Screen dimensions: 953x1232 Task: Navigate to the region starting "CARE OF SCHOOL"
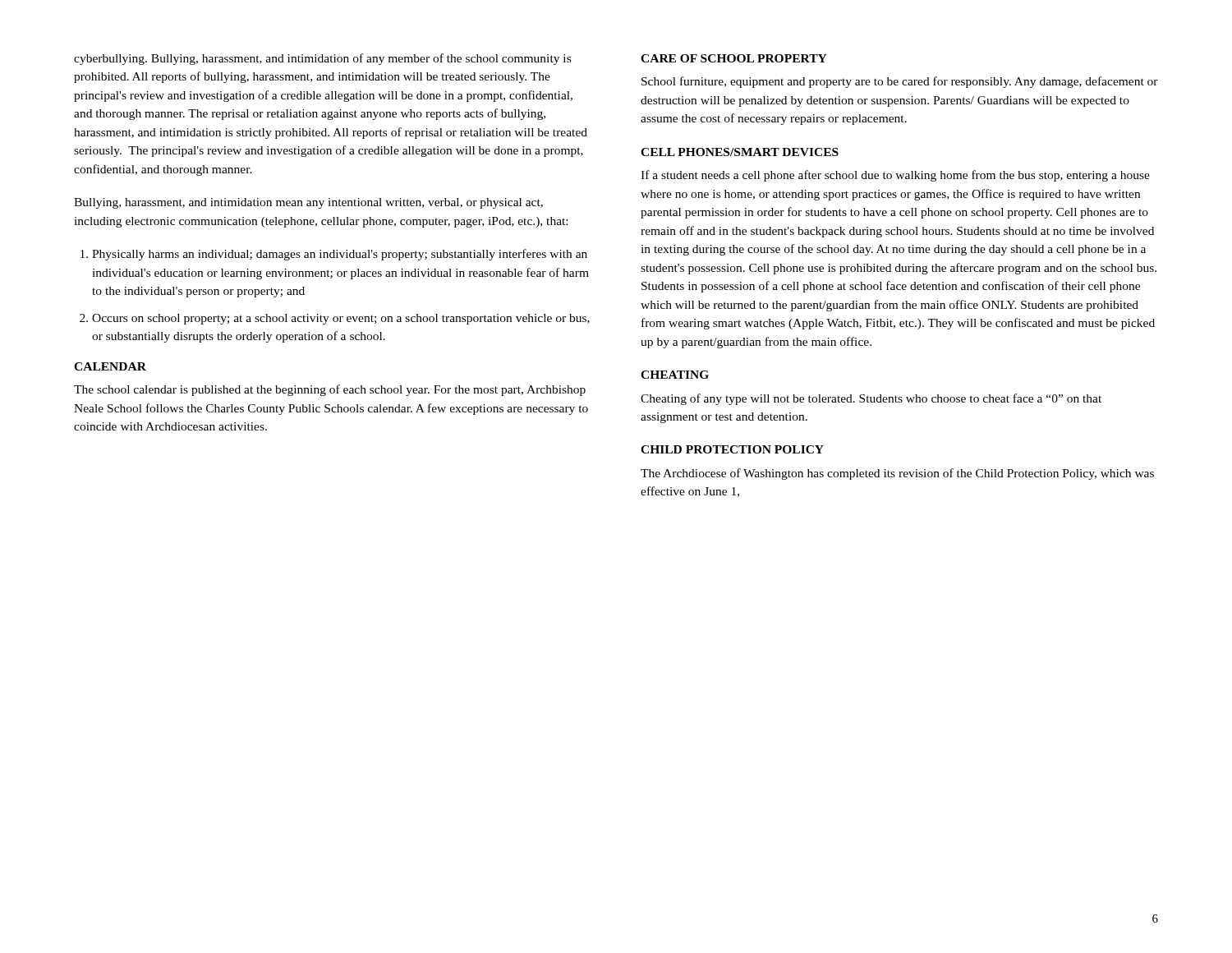(734, 58)
